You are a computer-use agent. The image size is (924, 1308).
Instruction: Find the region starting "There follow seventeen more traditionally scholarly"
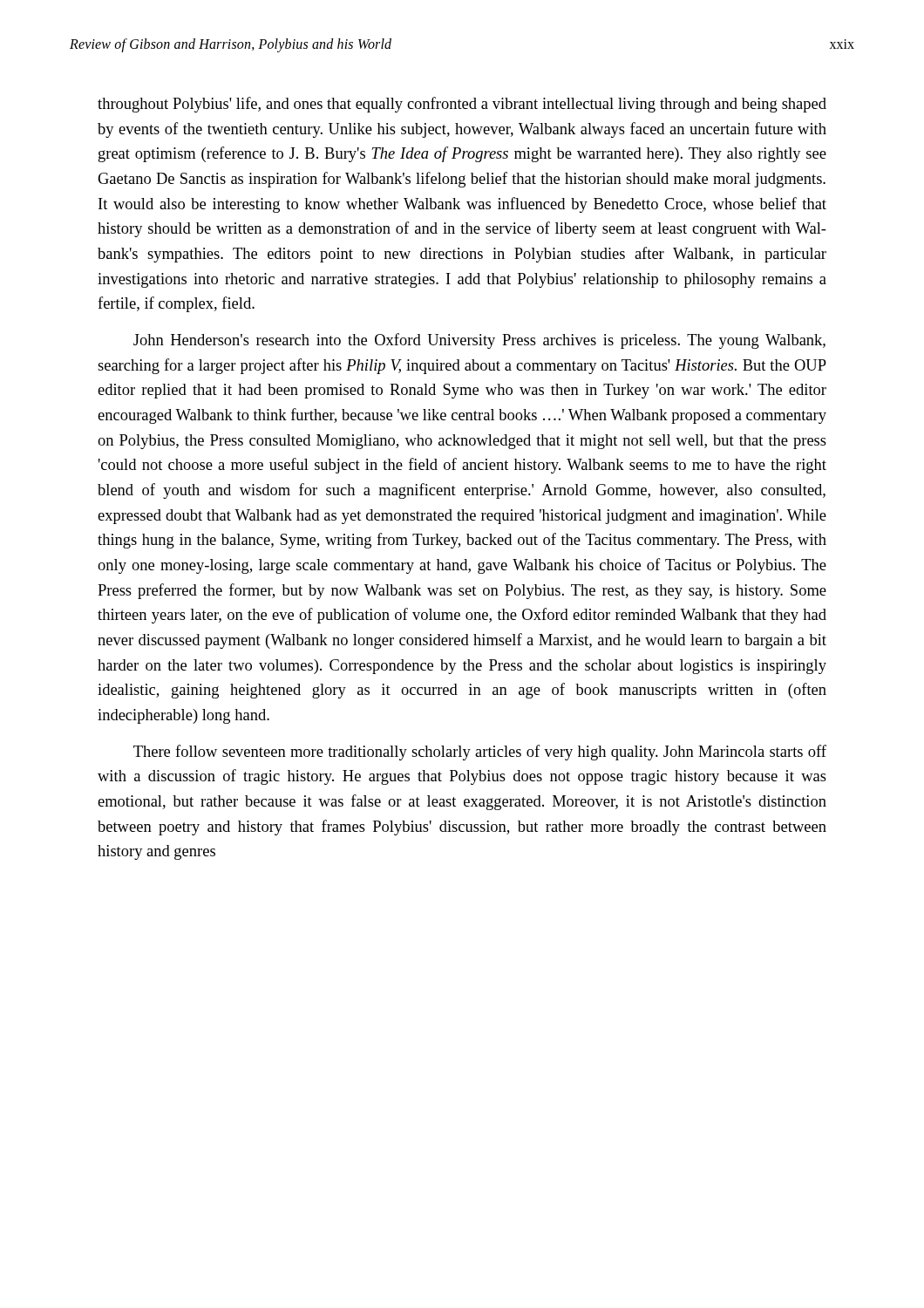(x=462, y=802)
